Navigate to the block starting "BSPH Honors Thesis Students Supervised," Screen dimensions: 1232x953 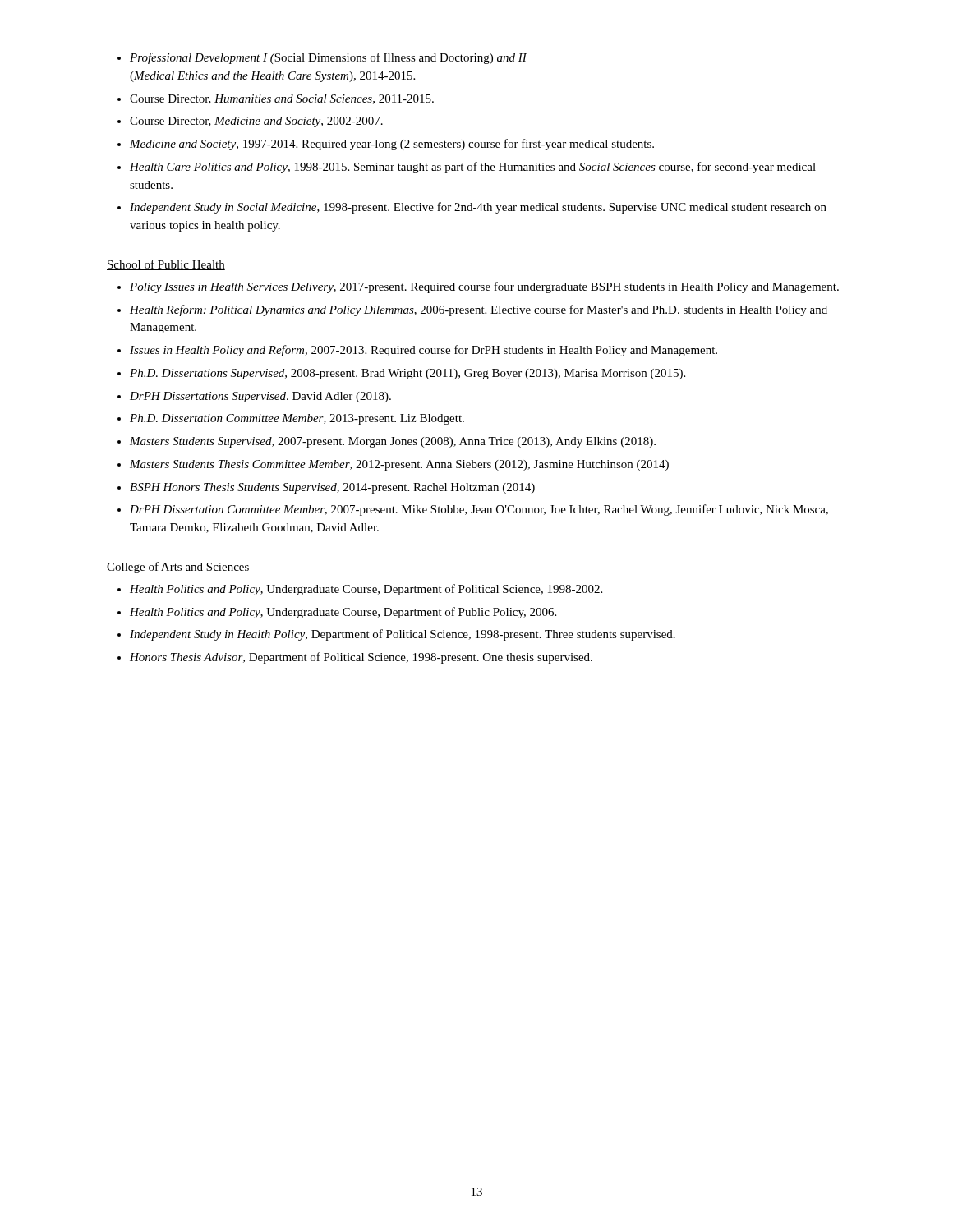click(332, 487)
